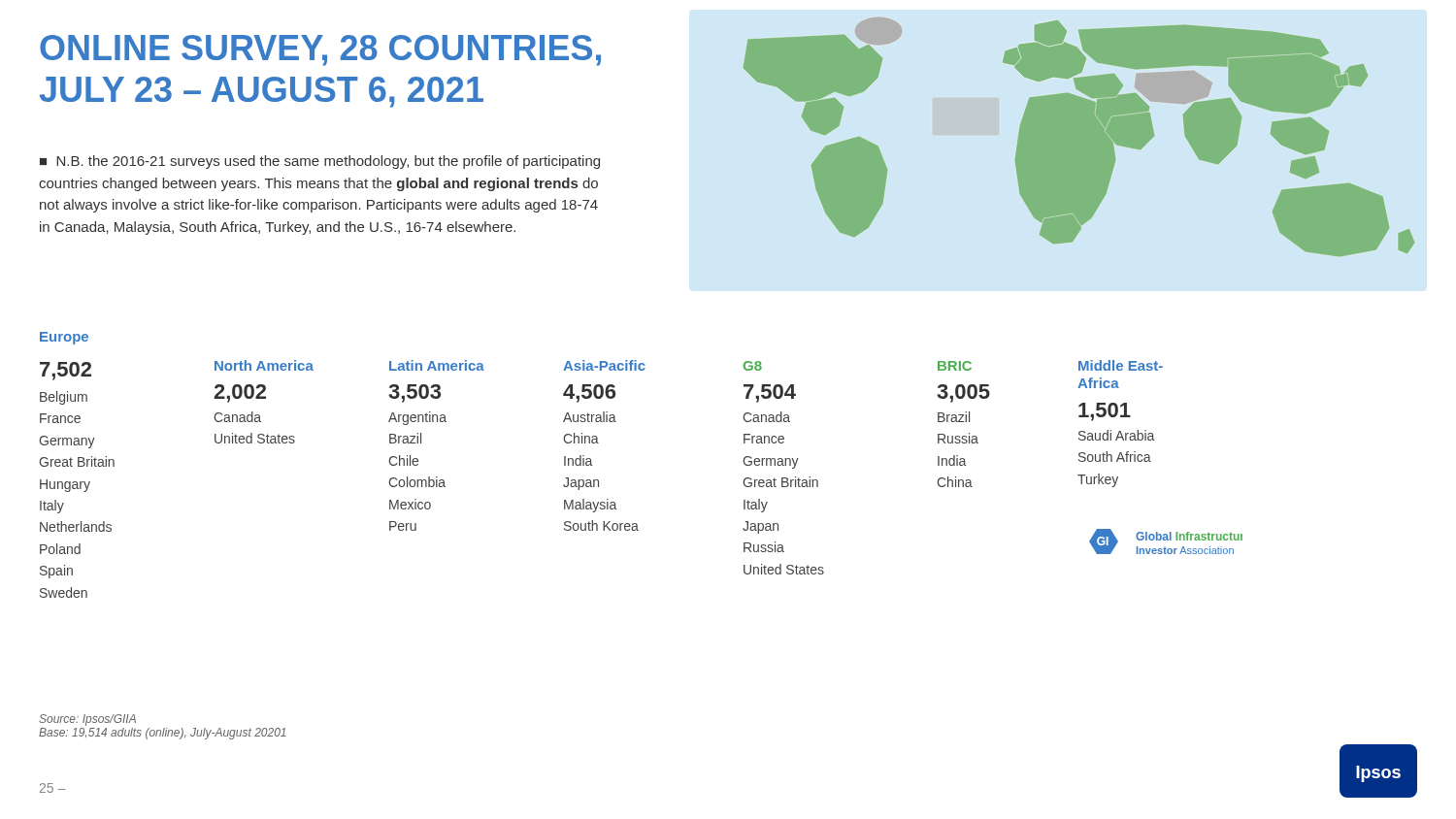
Task: Point to "G8 7,504 CanadaFranceGermanyGreat BritainItalyJapanRussiaUnited States"
Action: (753, 366)
